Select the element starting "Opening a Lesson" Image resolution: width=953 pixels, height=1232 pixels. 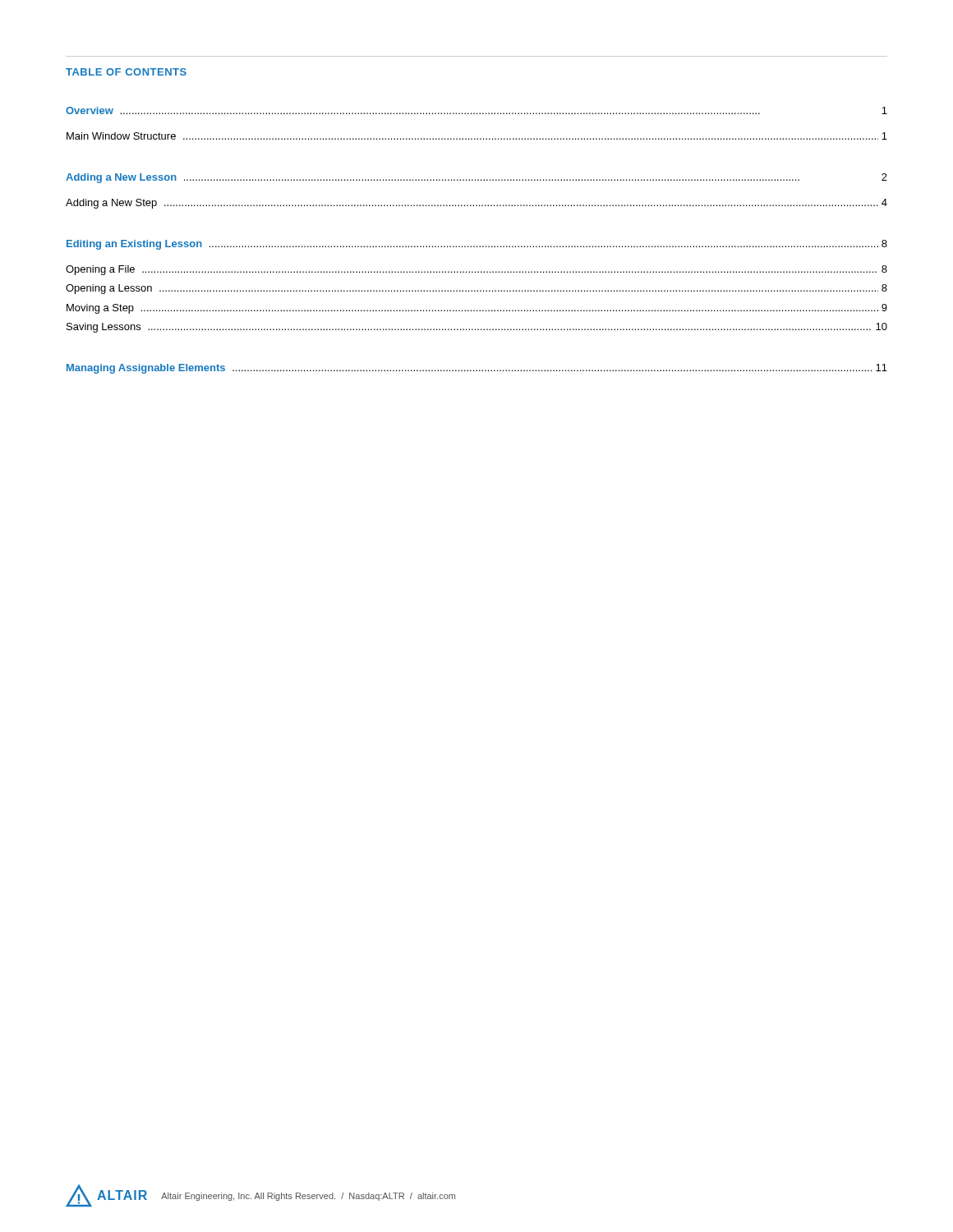(x=476, y=288)
